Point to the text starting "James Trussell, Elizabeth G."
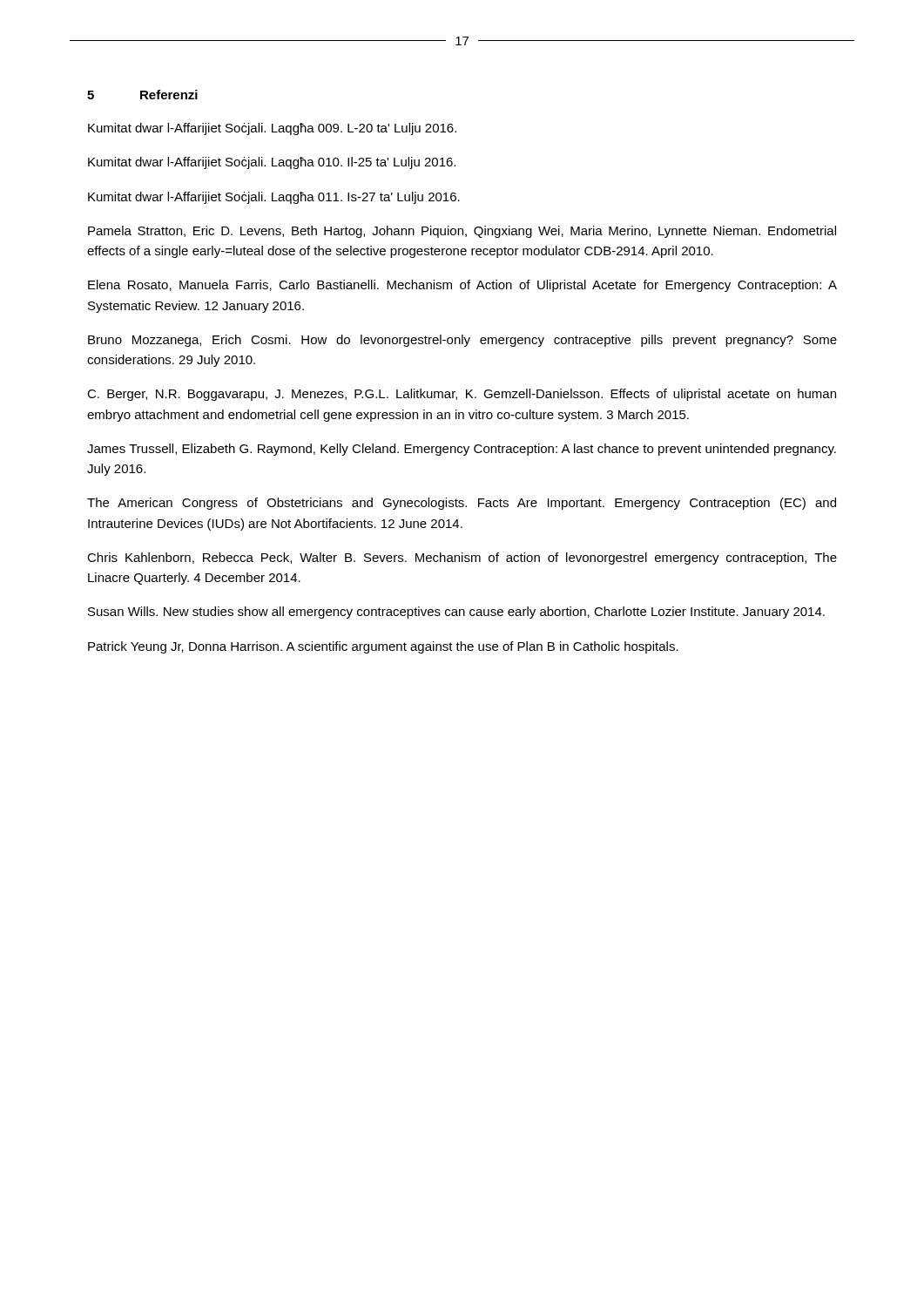Viewport: 924px width, 1307px height. tap(462, 458)
